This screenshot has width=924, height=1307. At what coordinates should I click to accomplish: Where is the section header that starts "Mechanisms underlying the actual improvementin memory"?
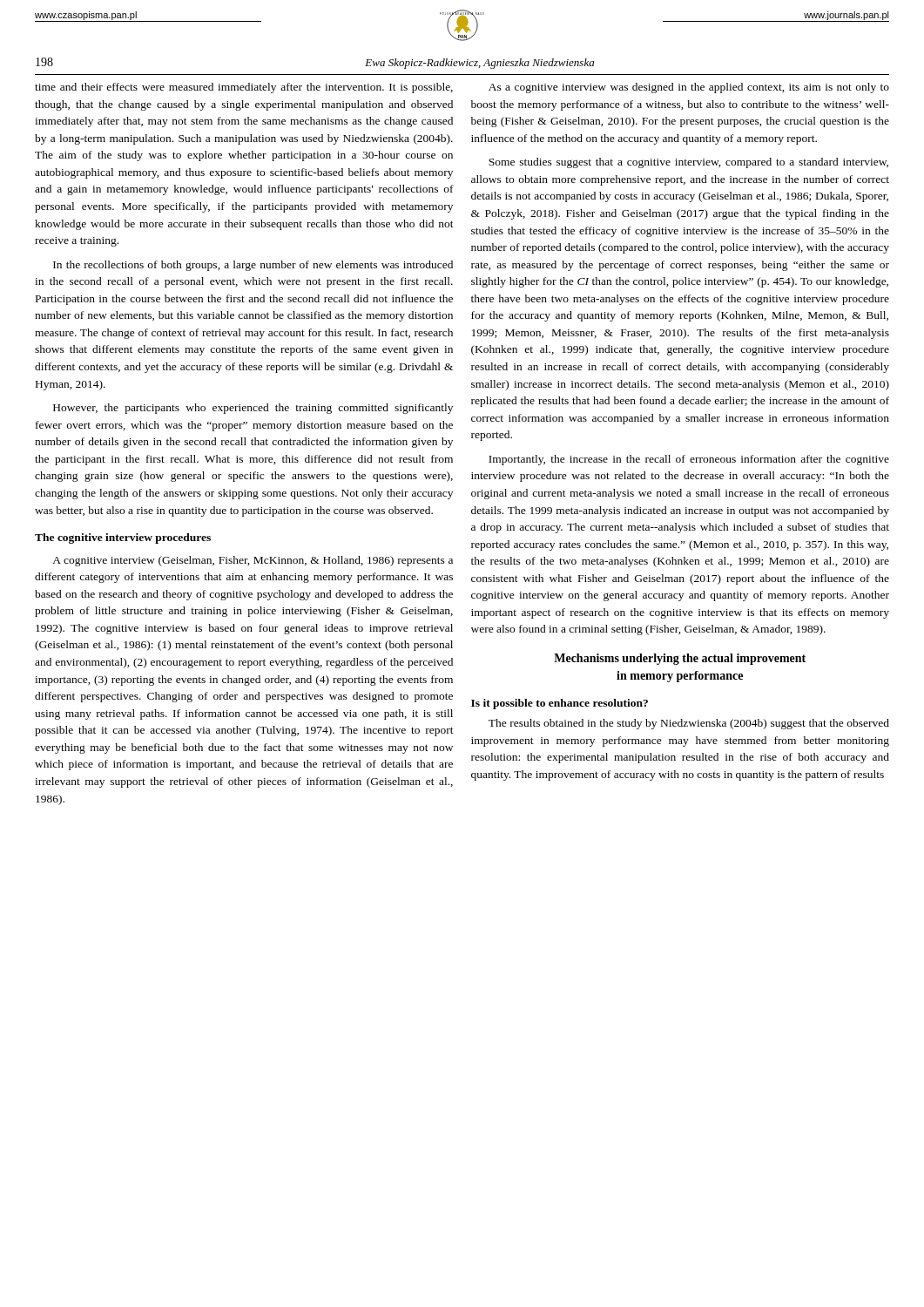coord(680,668)
